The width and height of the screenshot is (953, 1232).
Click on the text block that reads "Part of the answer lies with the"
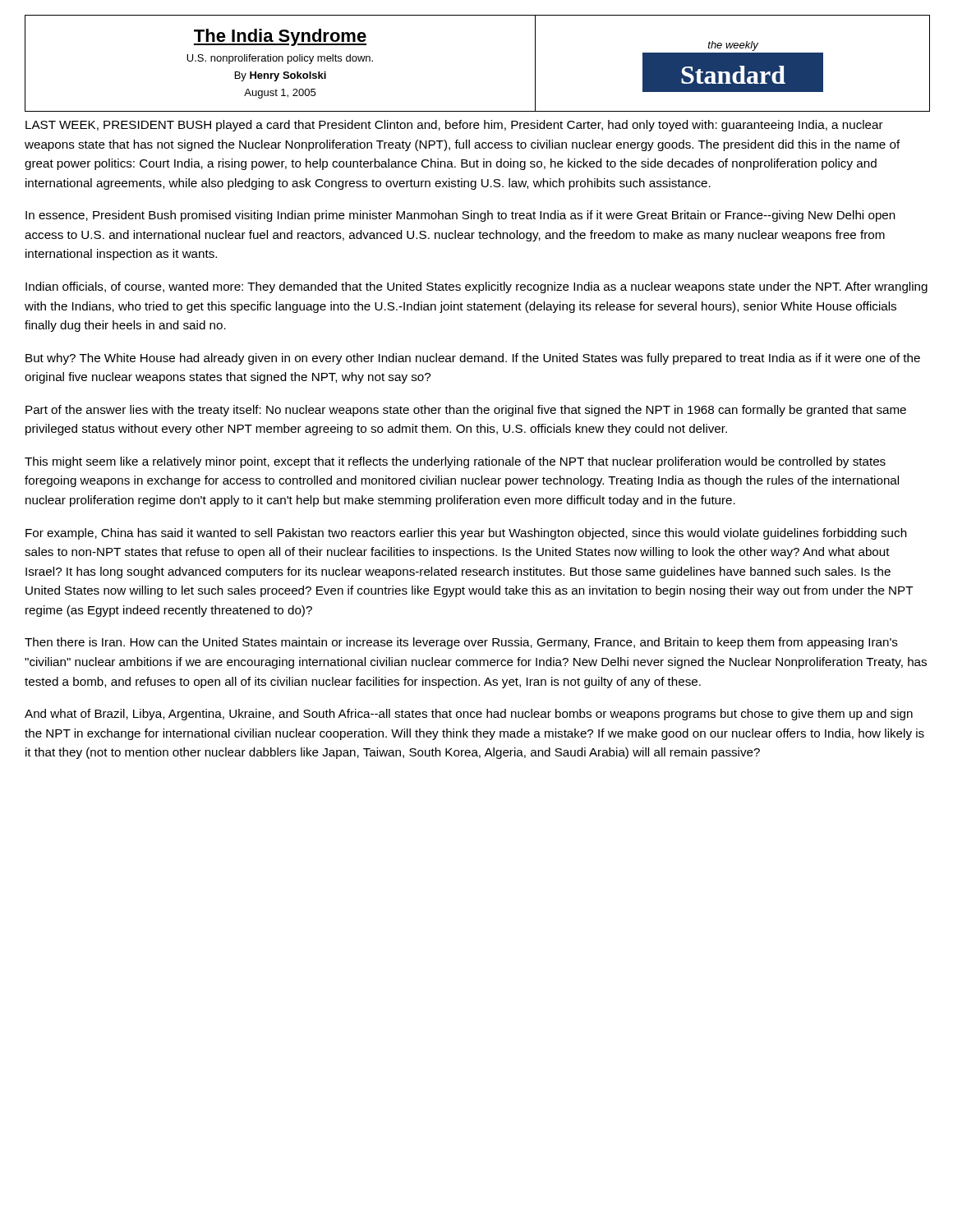pos(466,419)
